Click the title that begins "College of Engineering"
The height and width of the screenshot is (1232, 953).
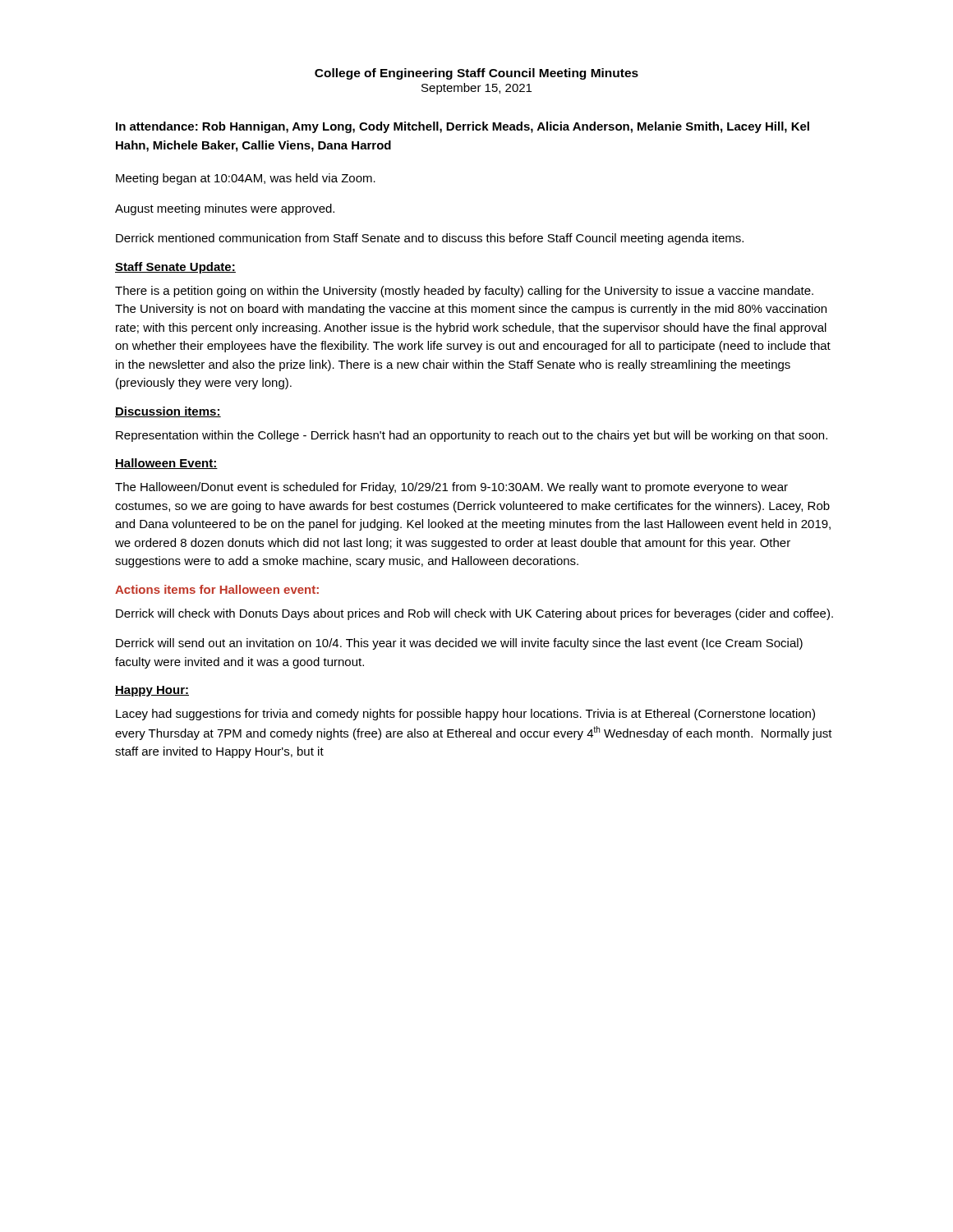(476, 80)
